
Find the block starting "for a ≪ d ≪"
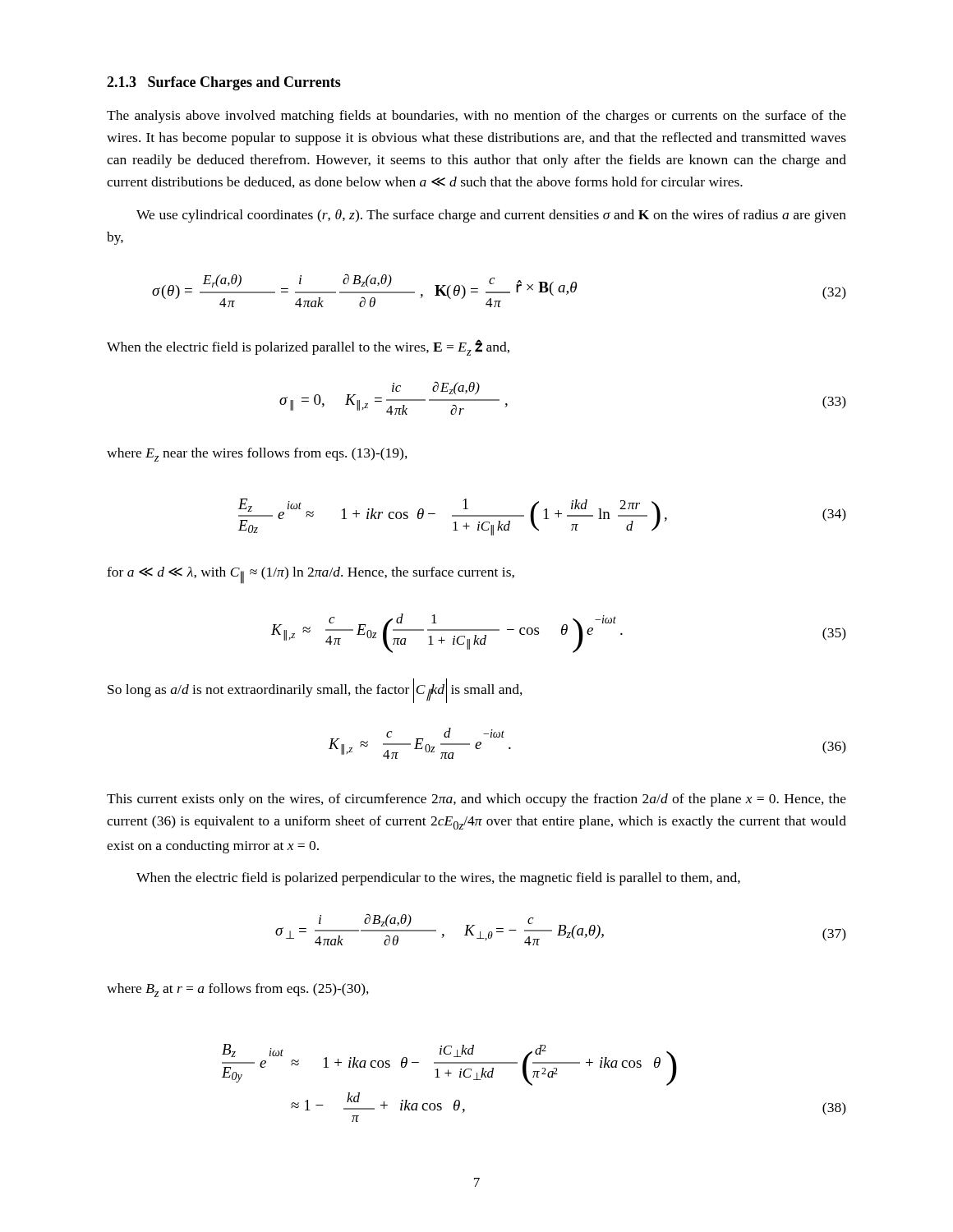[311, 573]
